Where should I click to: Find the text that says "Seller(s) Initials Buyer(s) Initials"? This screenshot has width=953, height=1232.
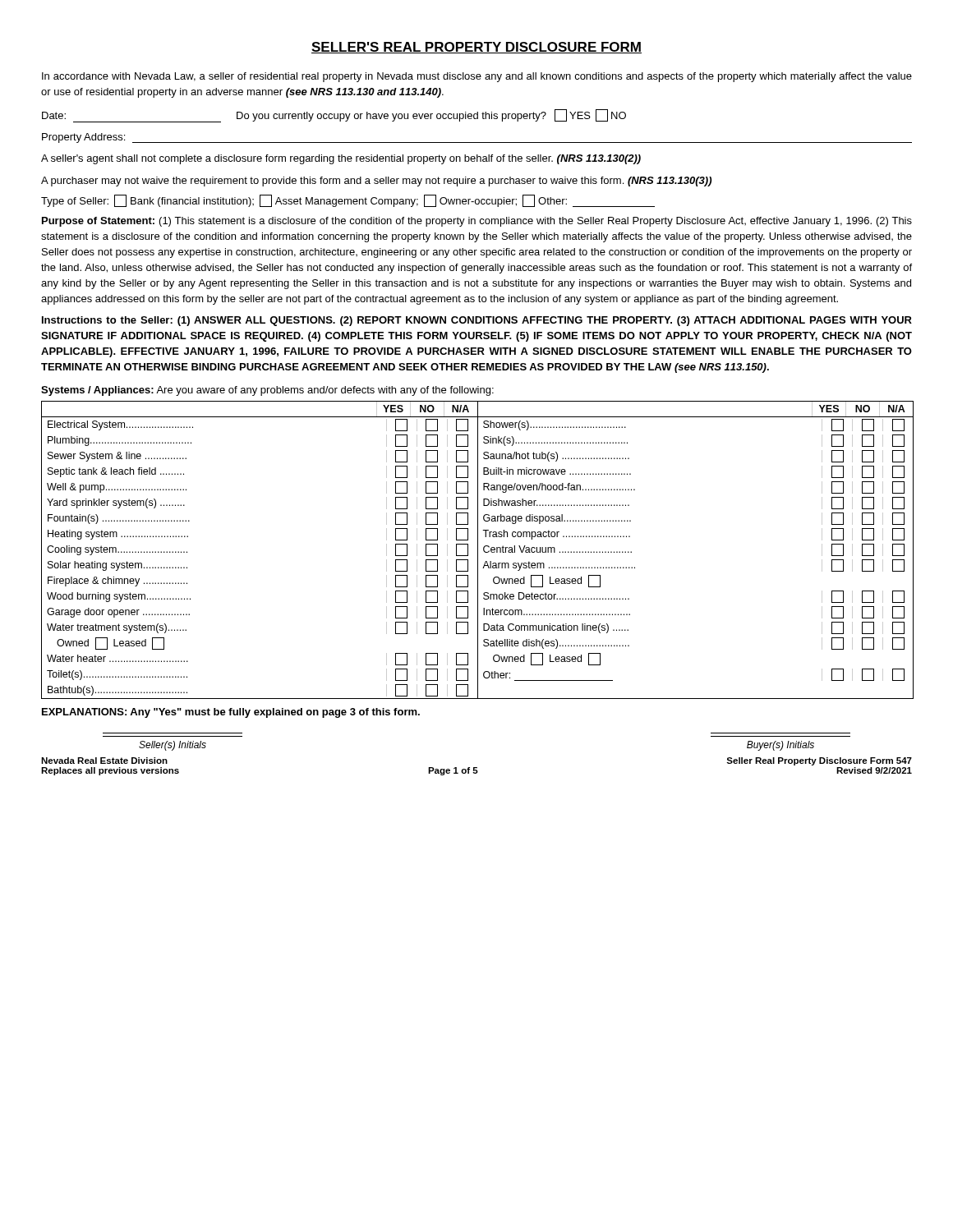pos(157,745)
